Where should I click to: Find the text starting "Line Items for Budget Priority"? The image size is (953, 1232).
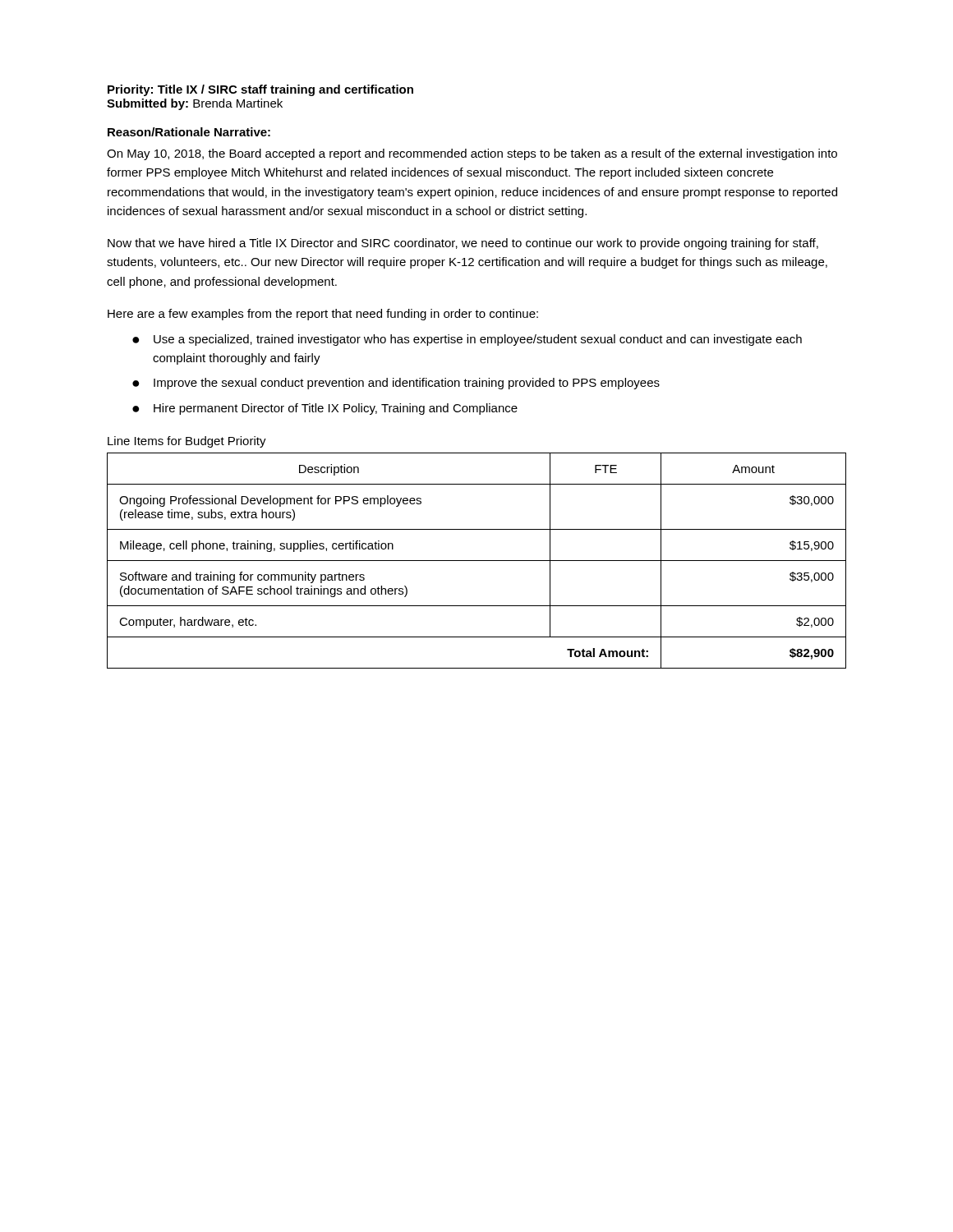pos(186,441)
